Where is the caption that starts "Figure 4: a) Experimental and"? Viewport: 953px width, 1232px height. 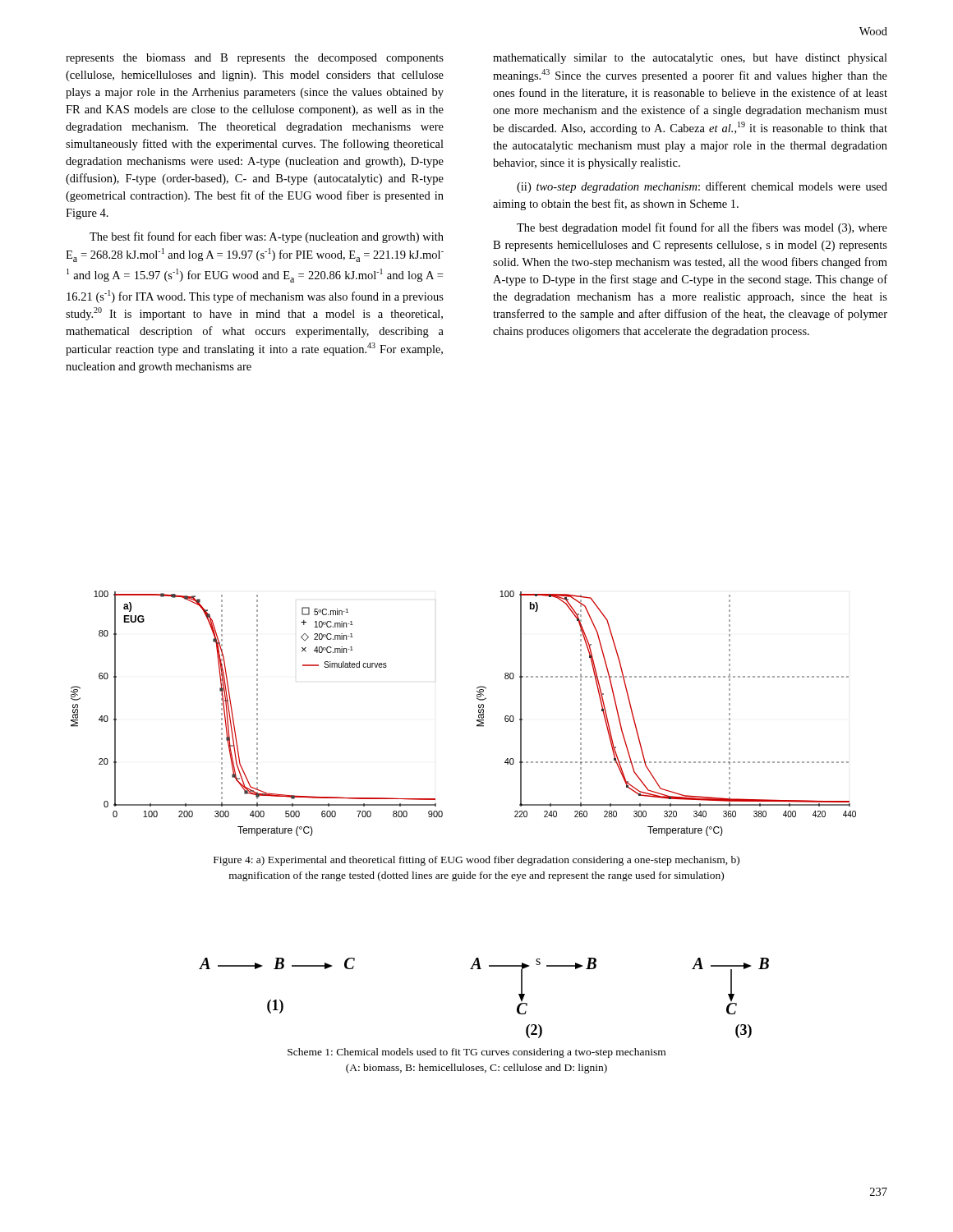[476, 867]
